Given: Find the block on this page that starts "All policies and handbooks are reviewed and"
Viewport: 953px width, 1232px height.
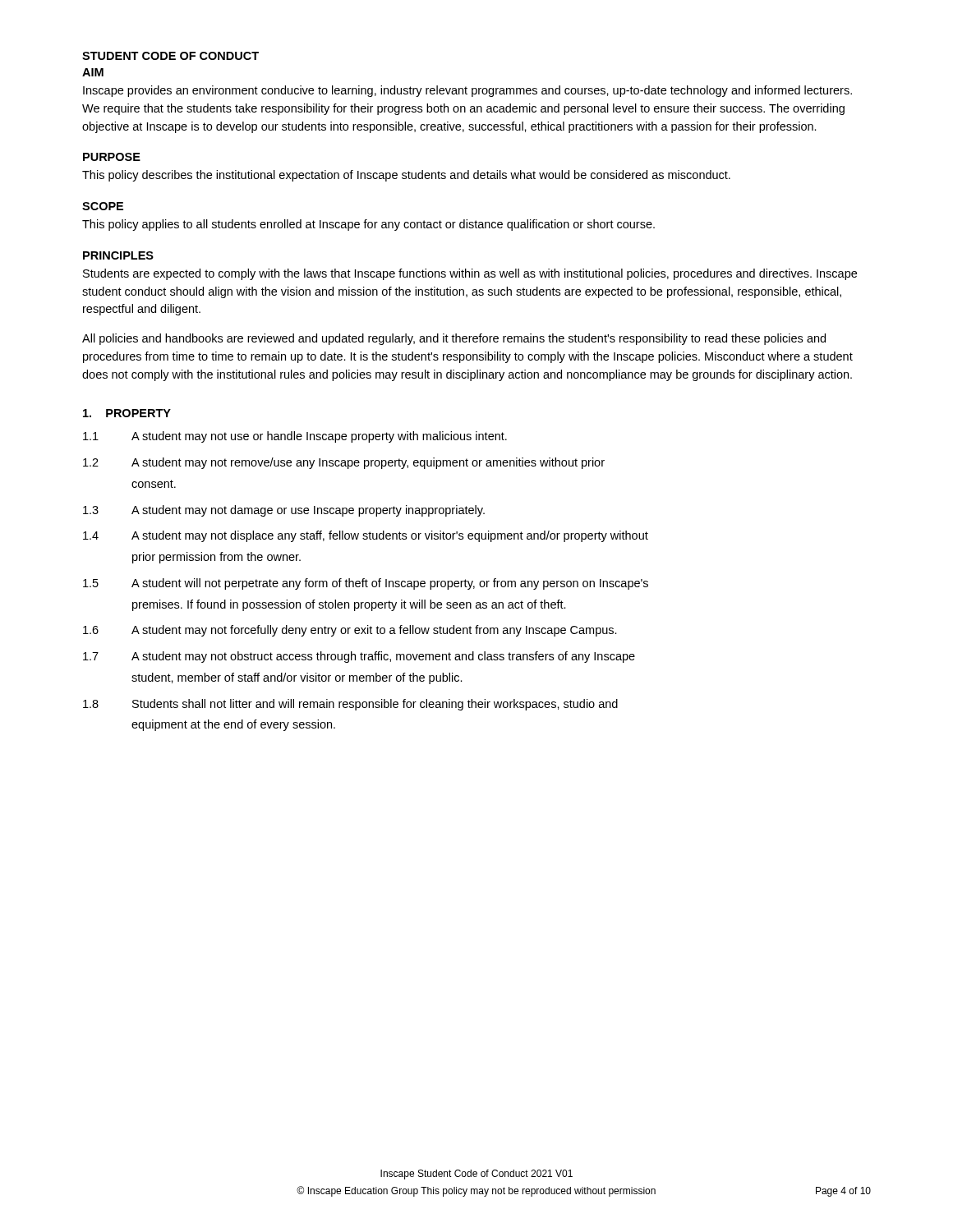Looking at the screenshot, I should pos(468,356).
